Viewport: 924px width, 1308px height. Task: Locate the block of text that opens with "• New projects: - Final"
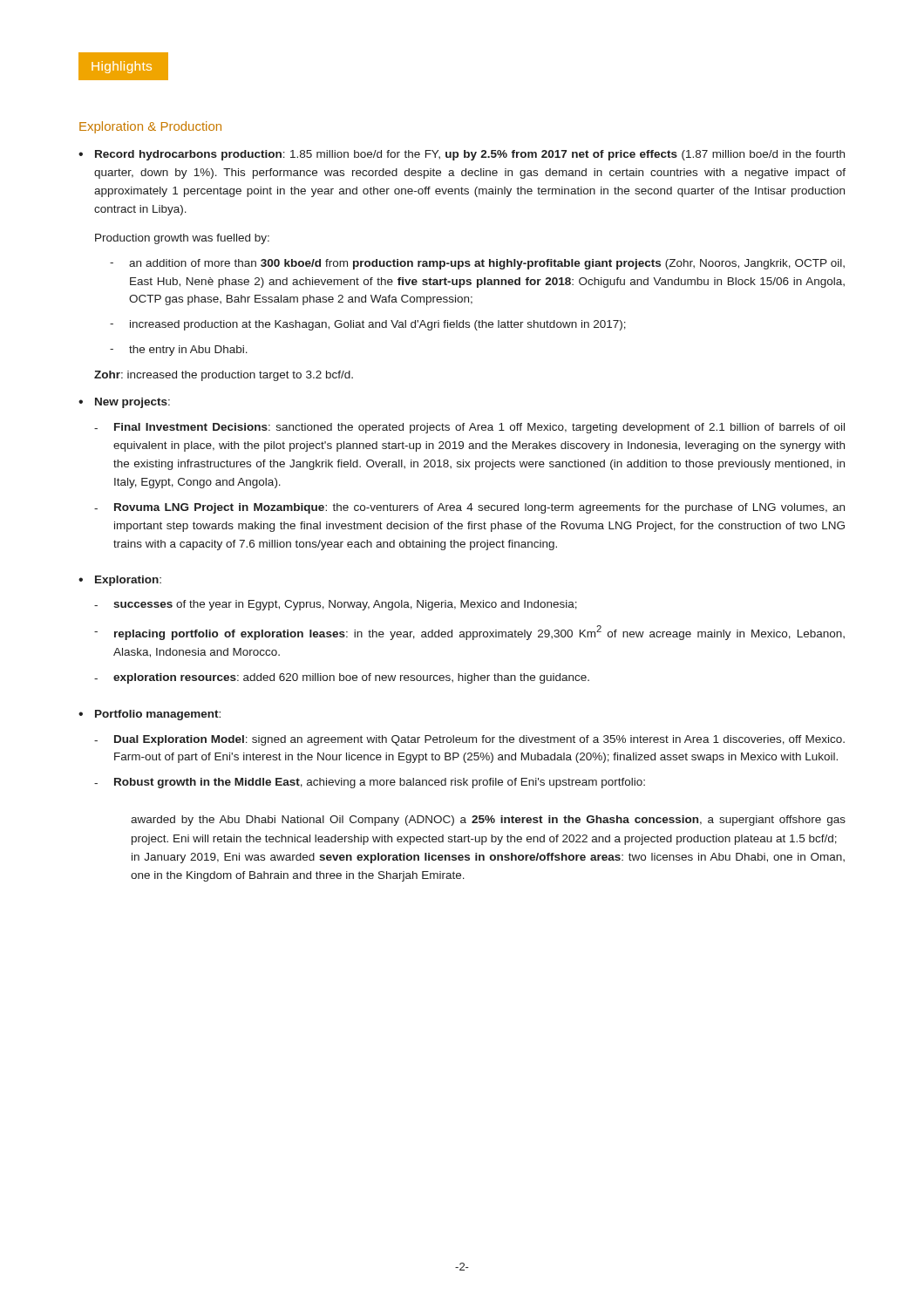coord(462,477)
